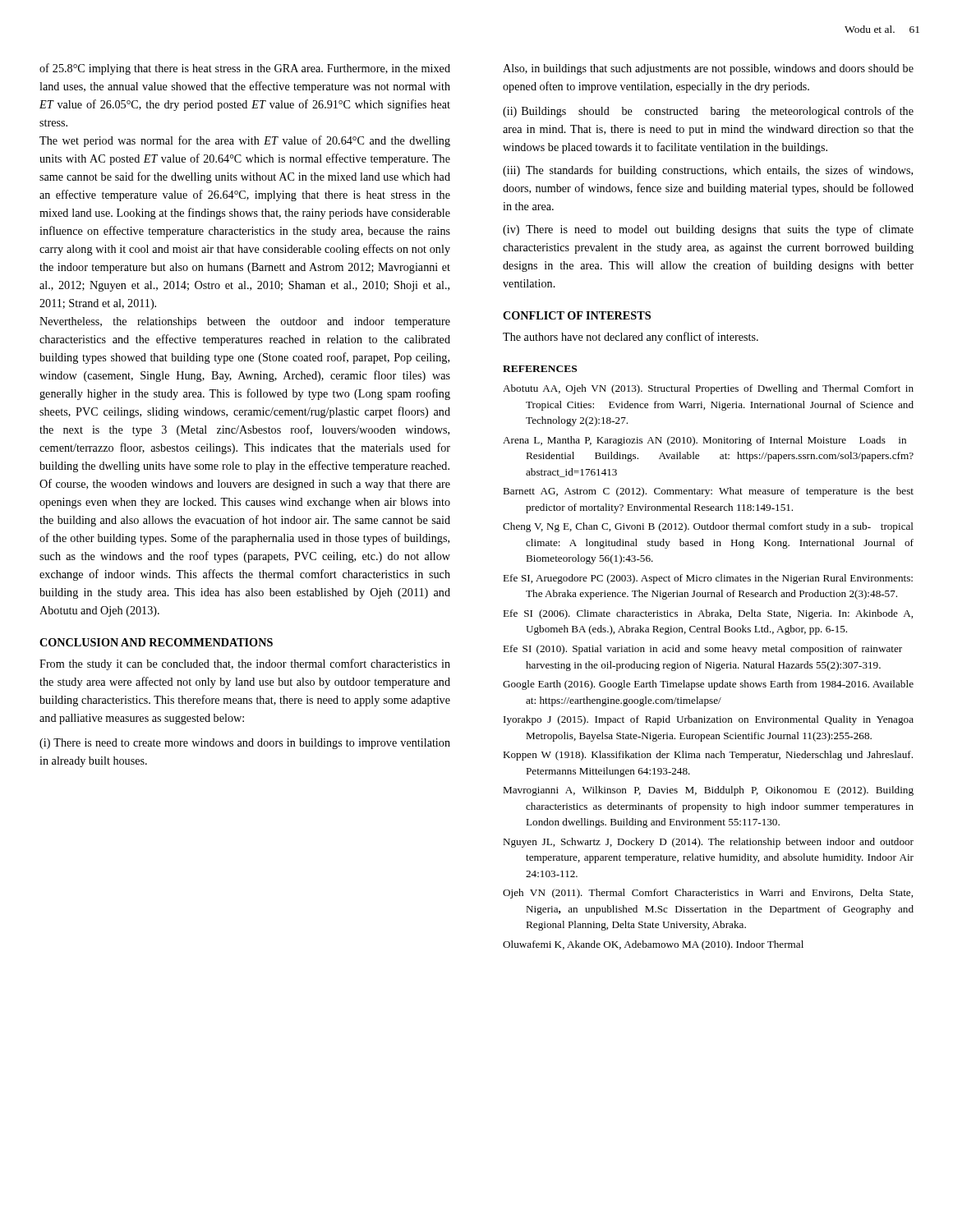The width and height of the screenshot is (953, 1232).
Task: Point to the block beginning "Barnett AG, Astrom C"
Action: [x=708, y=499]
